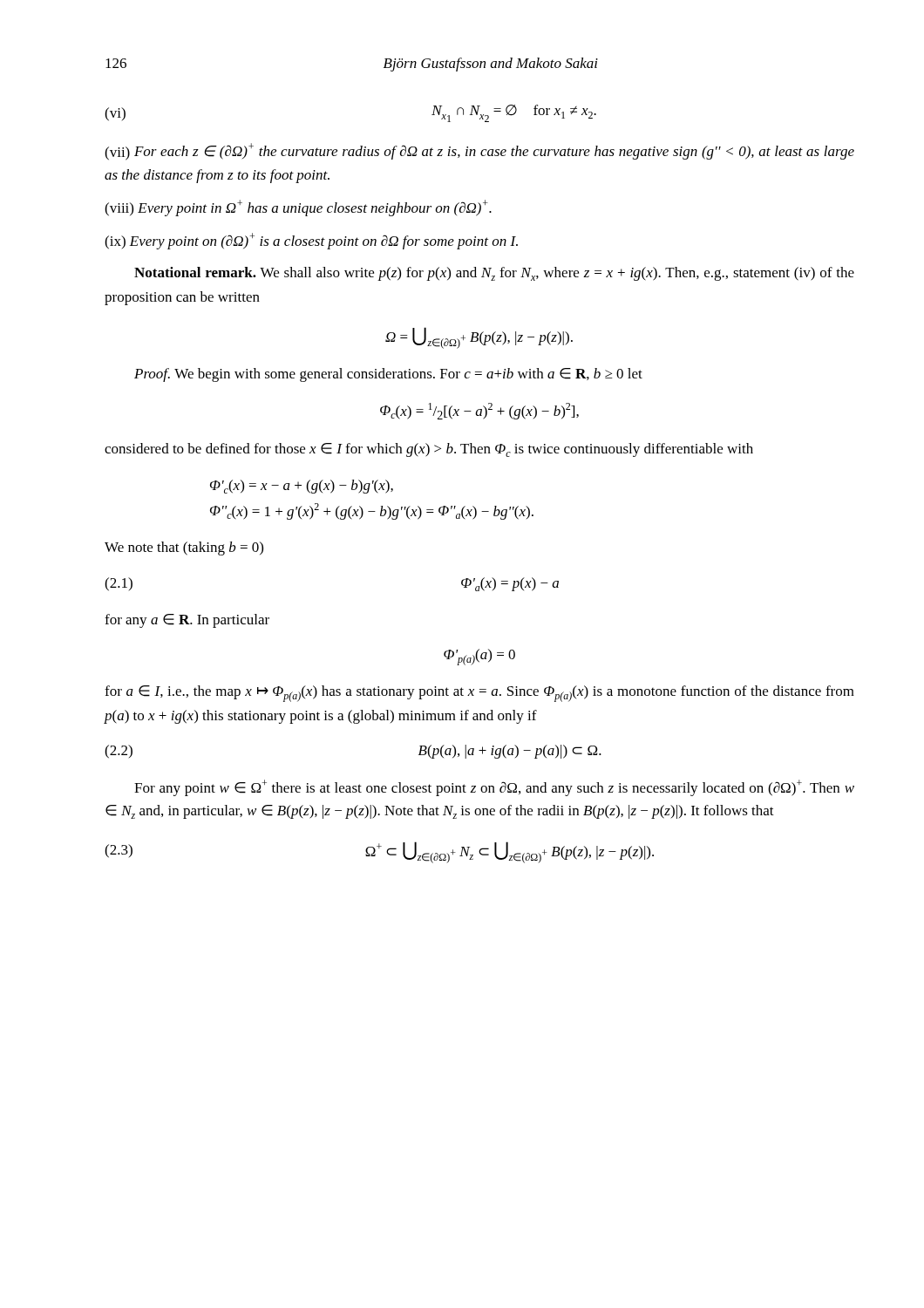Find the region starting "Φ'p(a)(a) = 0"
The height and width of the screenshot is (1308, 924).
pyautogui.click(x=479, y=656)
